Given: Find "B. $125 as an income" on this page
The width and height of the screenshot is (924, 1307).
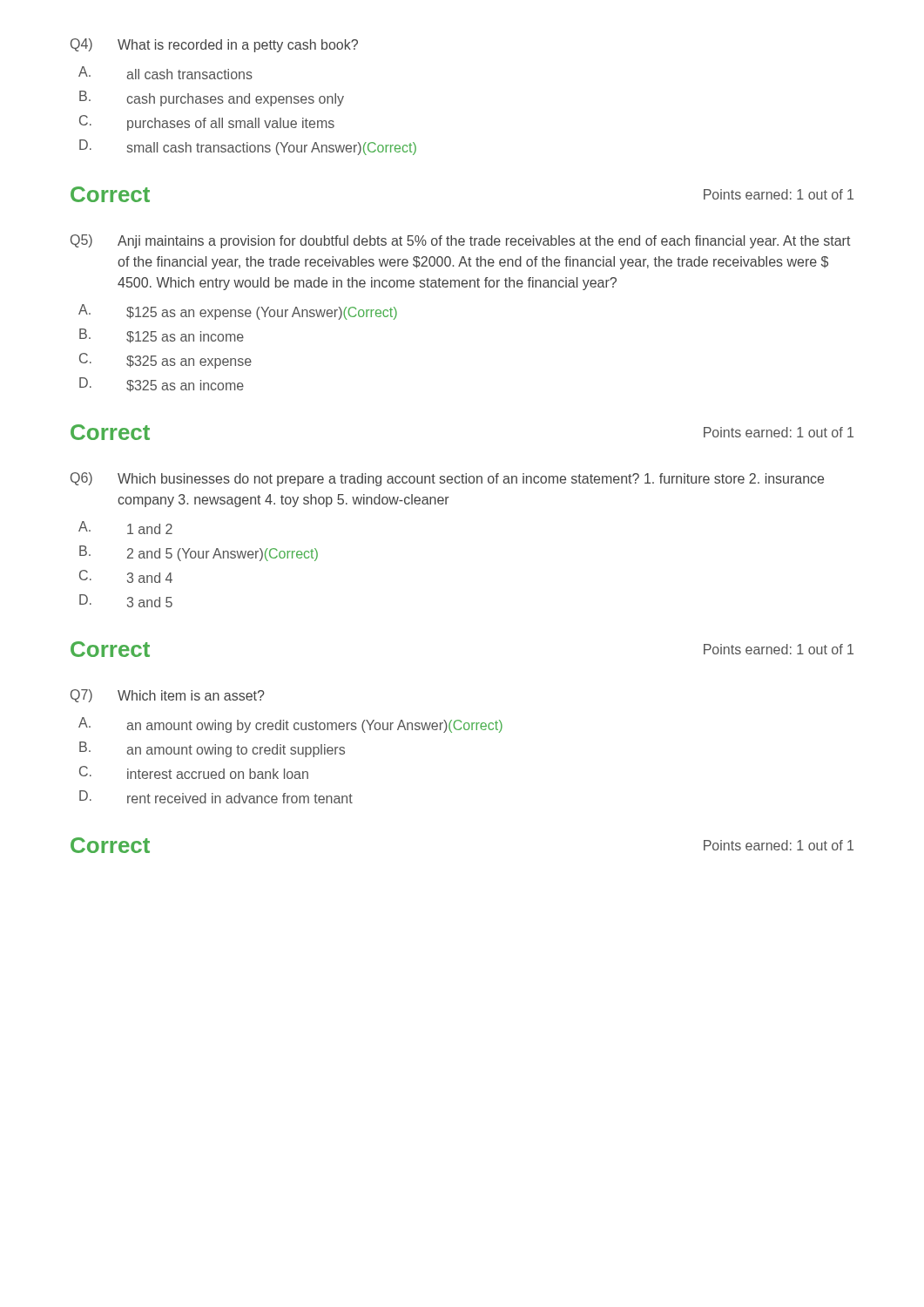Looking at the screenshot, I should (x=162, y=336).
